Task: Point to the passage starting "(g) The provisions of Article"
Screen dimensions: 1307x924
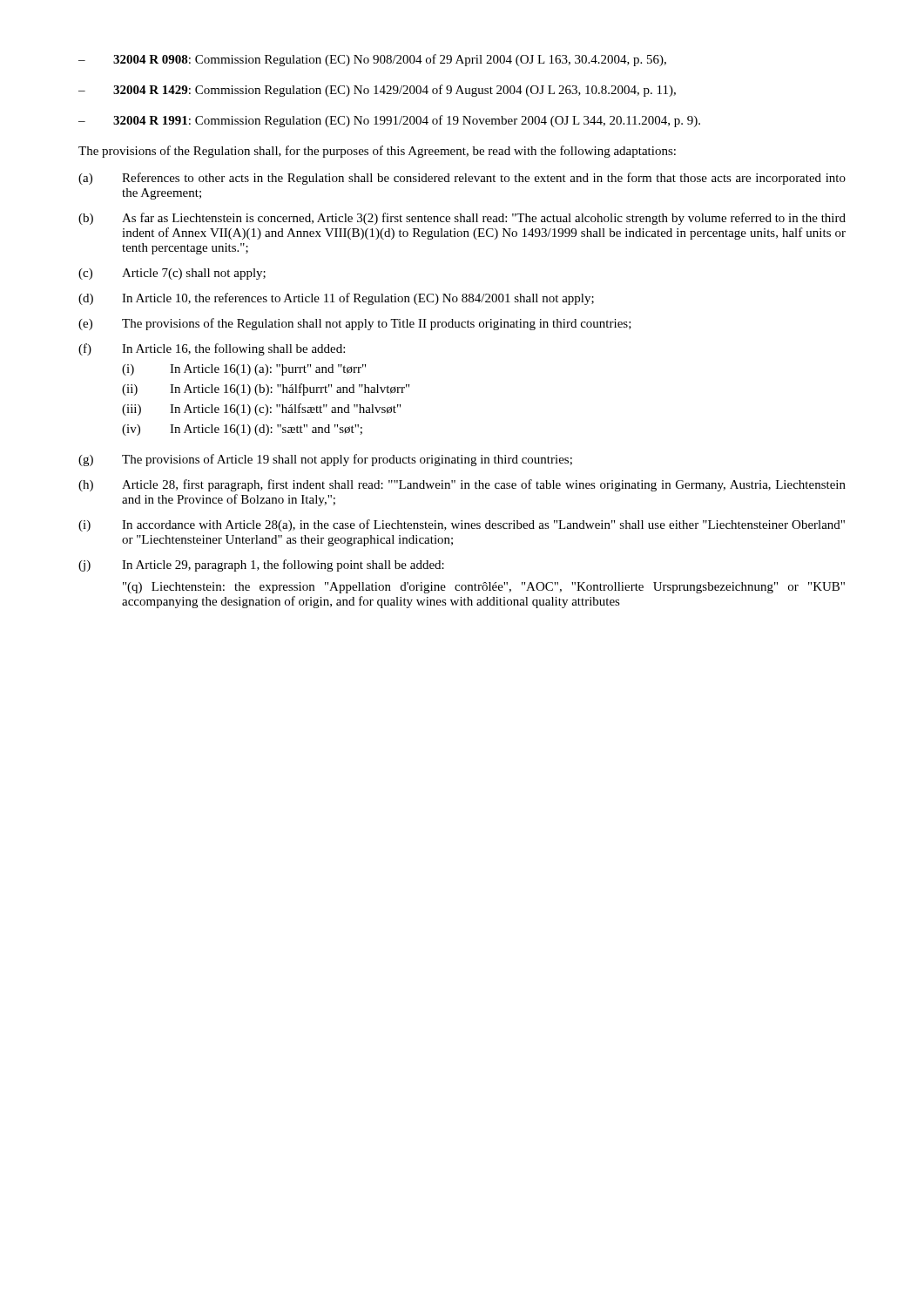Action: coord(462,460)
